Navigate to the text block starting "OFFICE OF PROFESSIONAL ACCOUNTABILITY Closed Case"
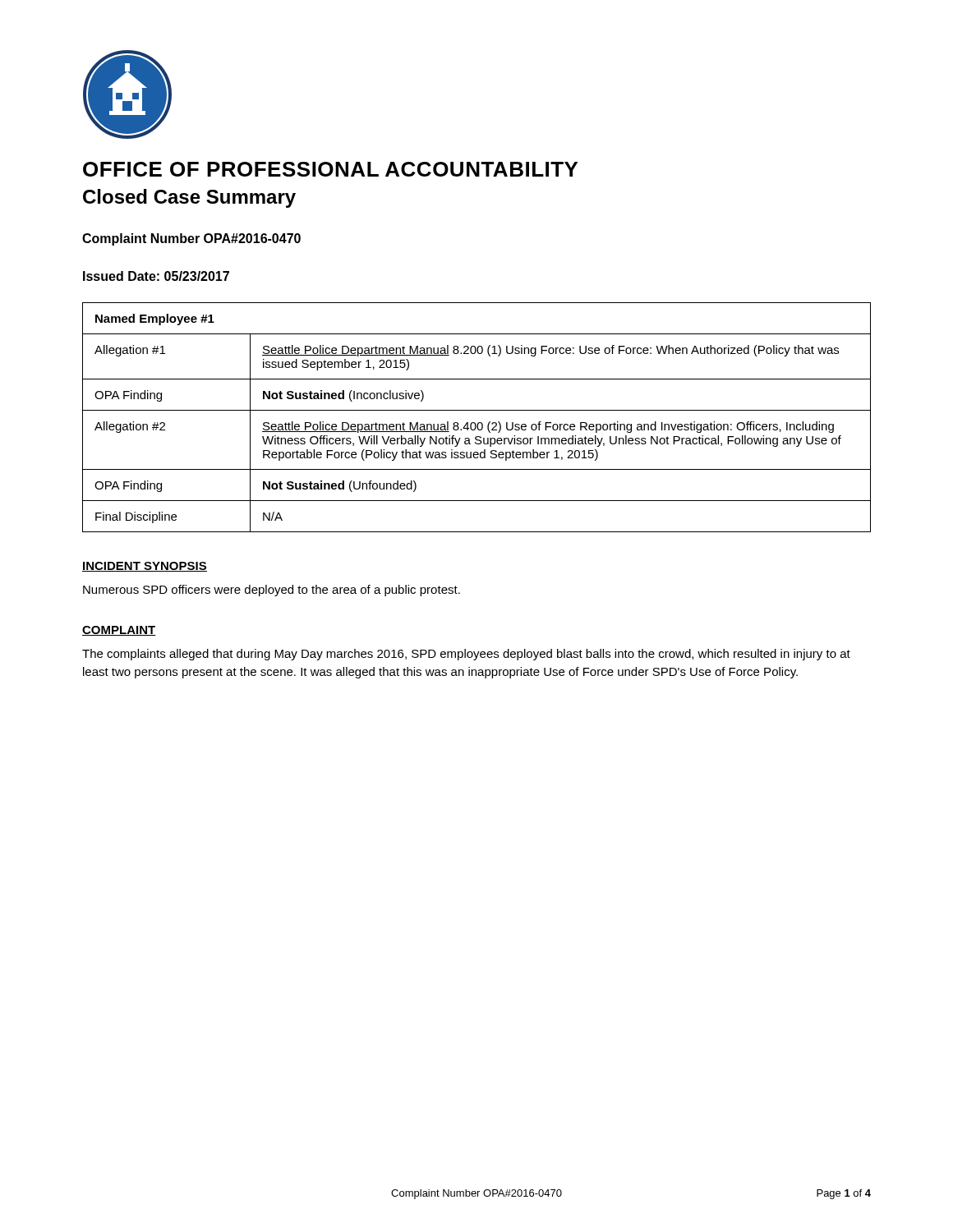 point(476,183)
